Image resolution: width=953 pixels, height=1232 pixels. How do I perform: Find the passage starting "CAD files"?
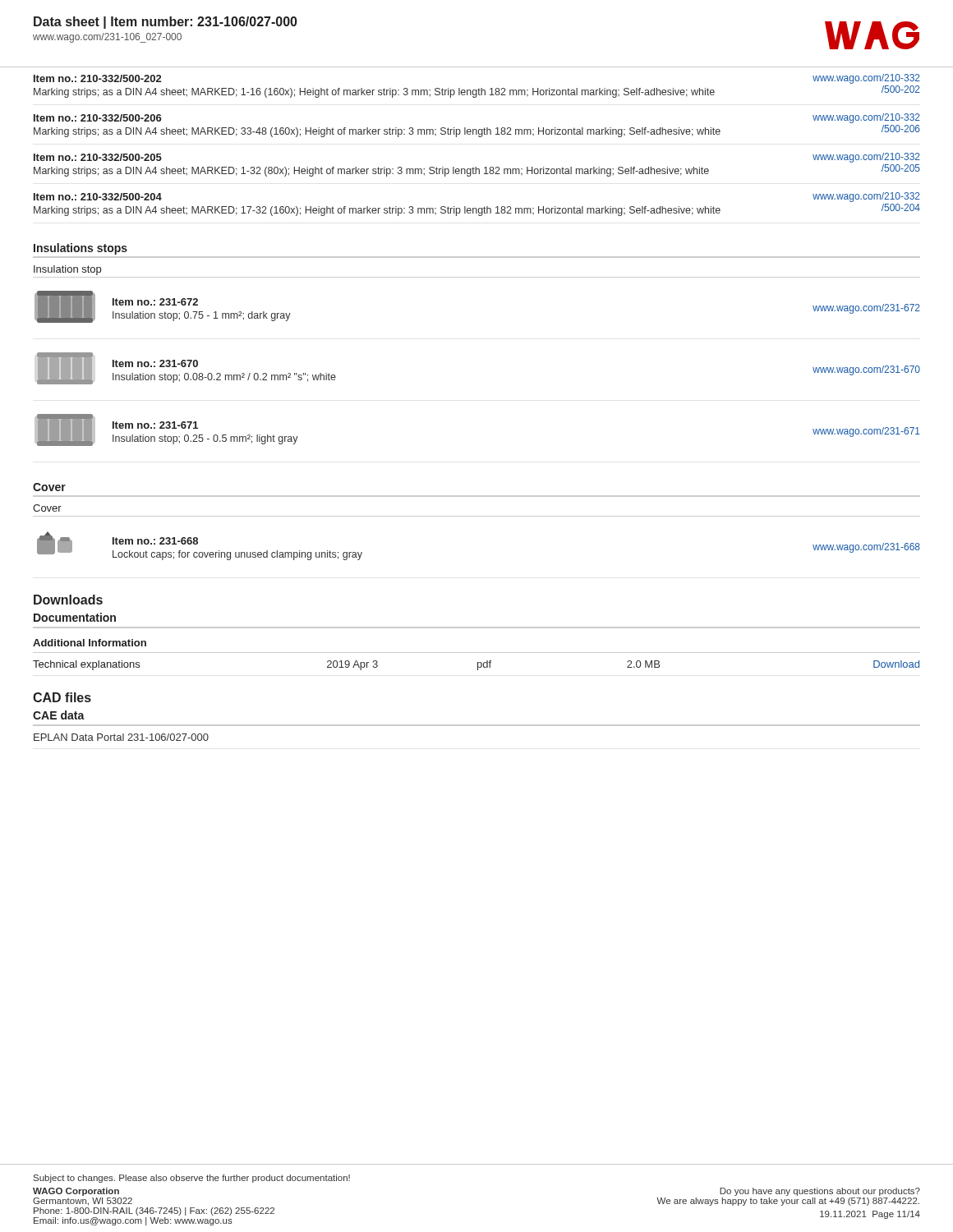[62, 698]
